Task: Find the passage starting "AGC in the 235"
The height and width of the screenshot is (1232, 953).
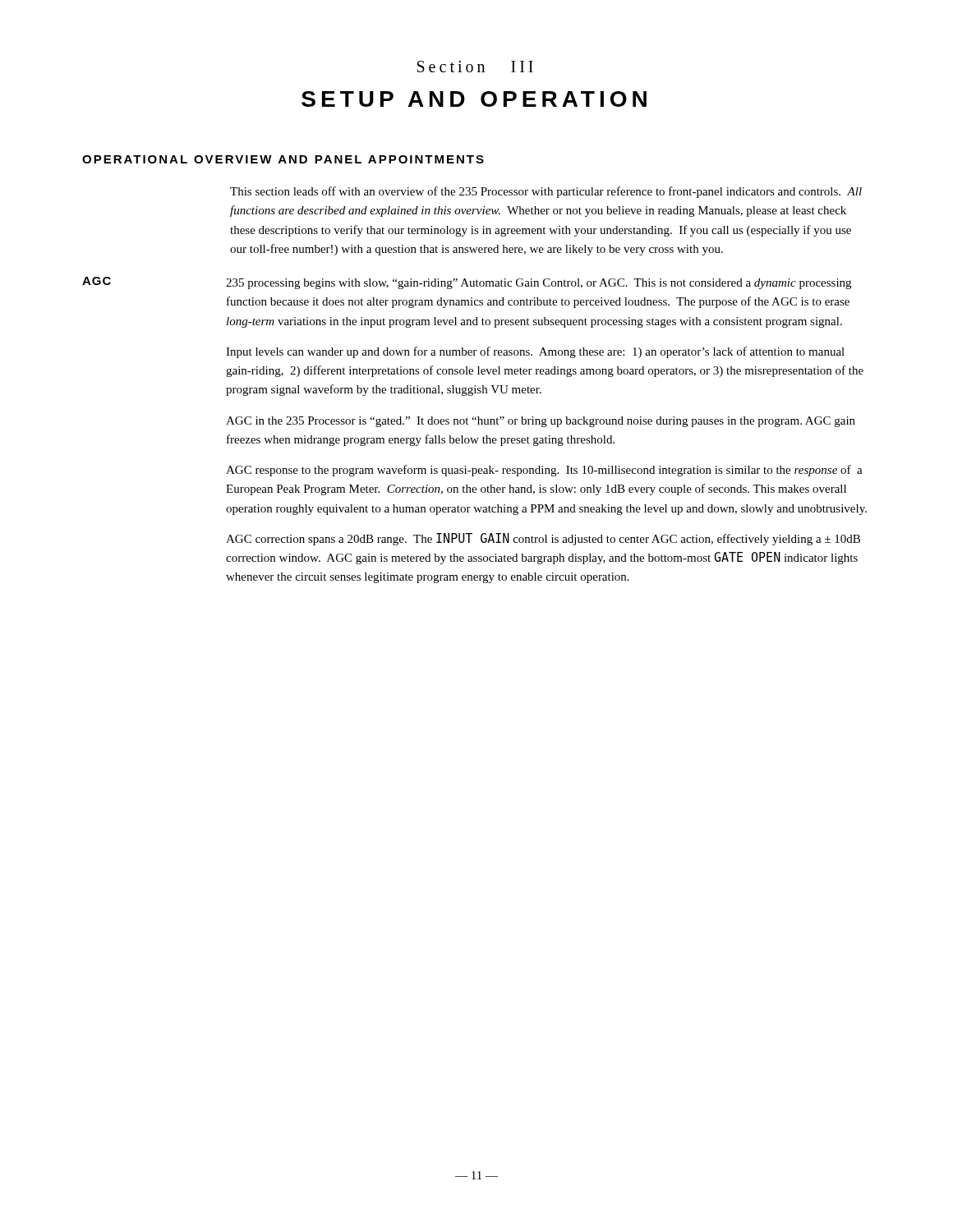Action: 541,430
